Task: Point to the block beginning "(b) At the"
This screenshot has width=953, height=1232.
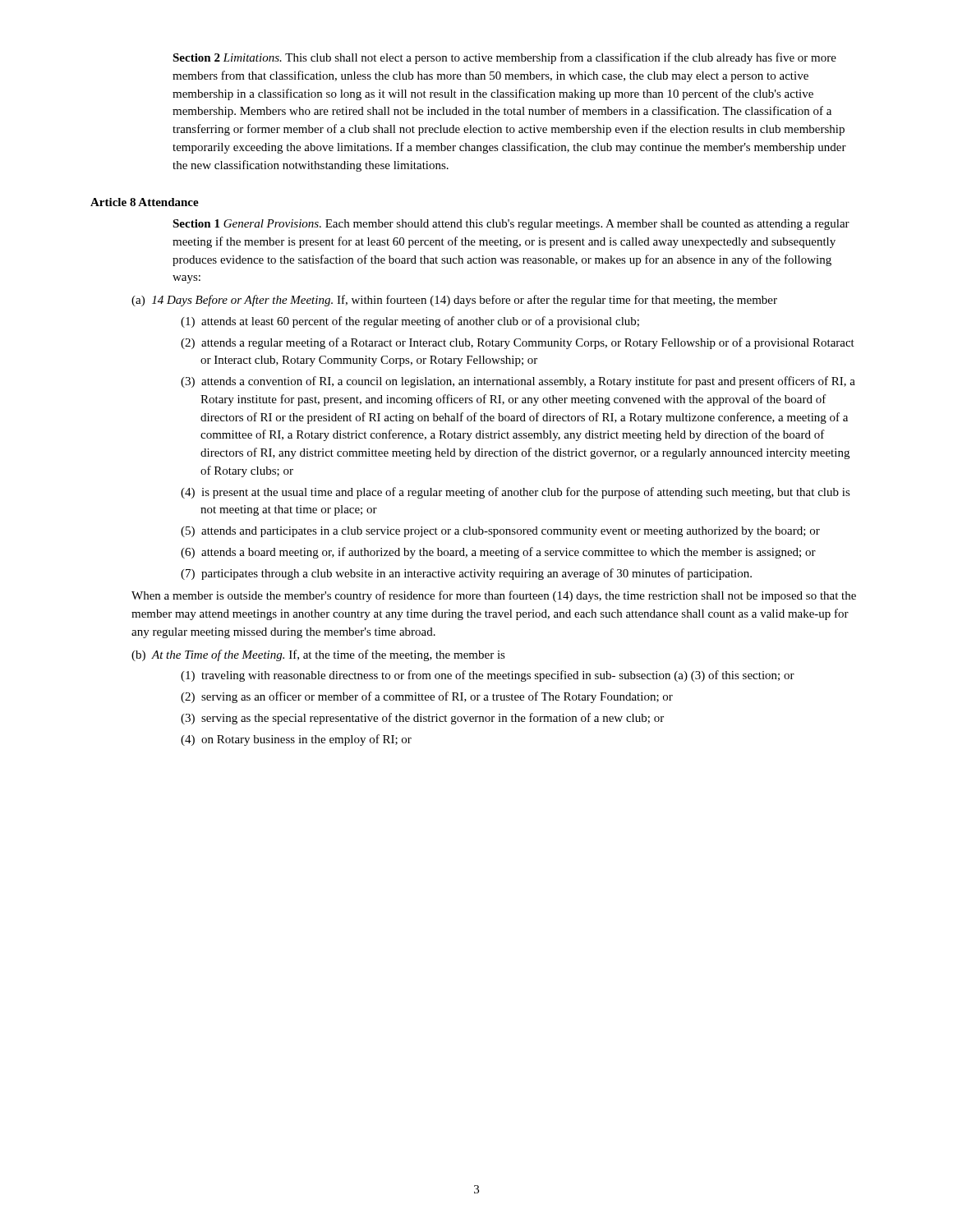Action: [318, 654]
